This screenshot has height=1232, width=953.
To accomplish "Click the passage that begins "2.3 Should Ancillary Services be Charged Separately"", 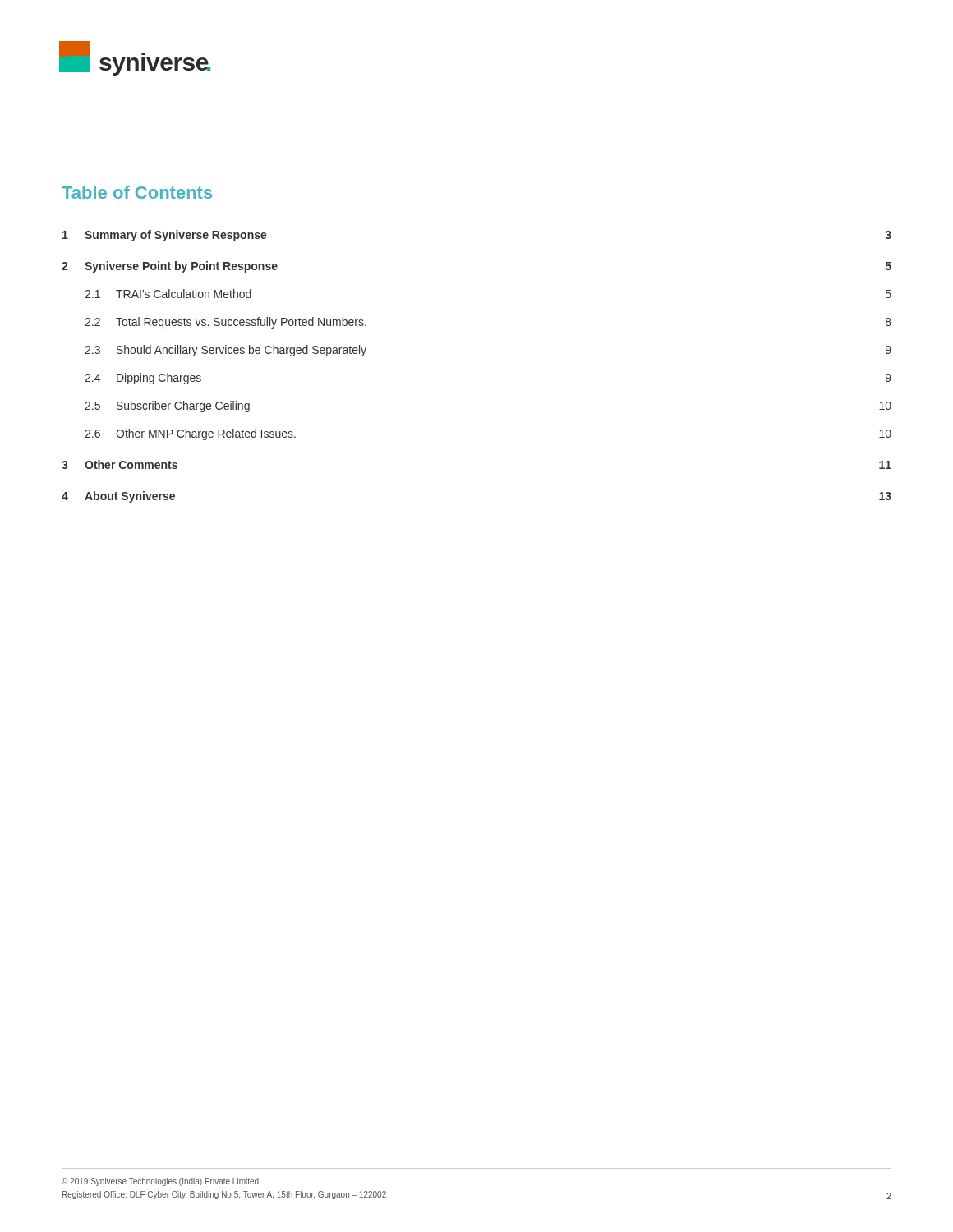I will coord(242,350).
